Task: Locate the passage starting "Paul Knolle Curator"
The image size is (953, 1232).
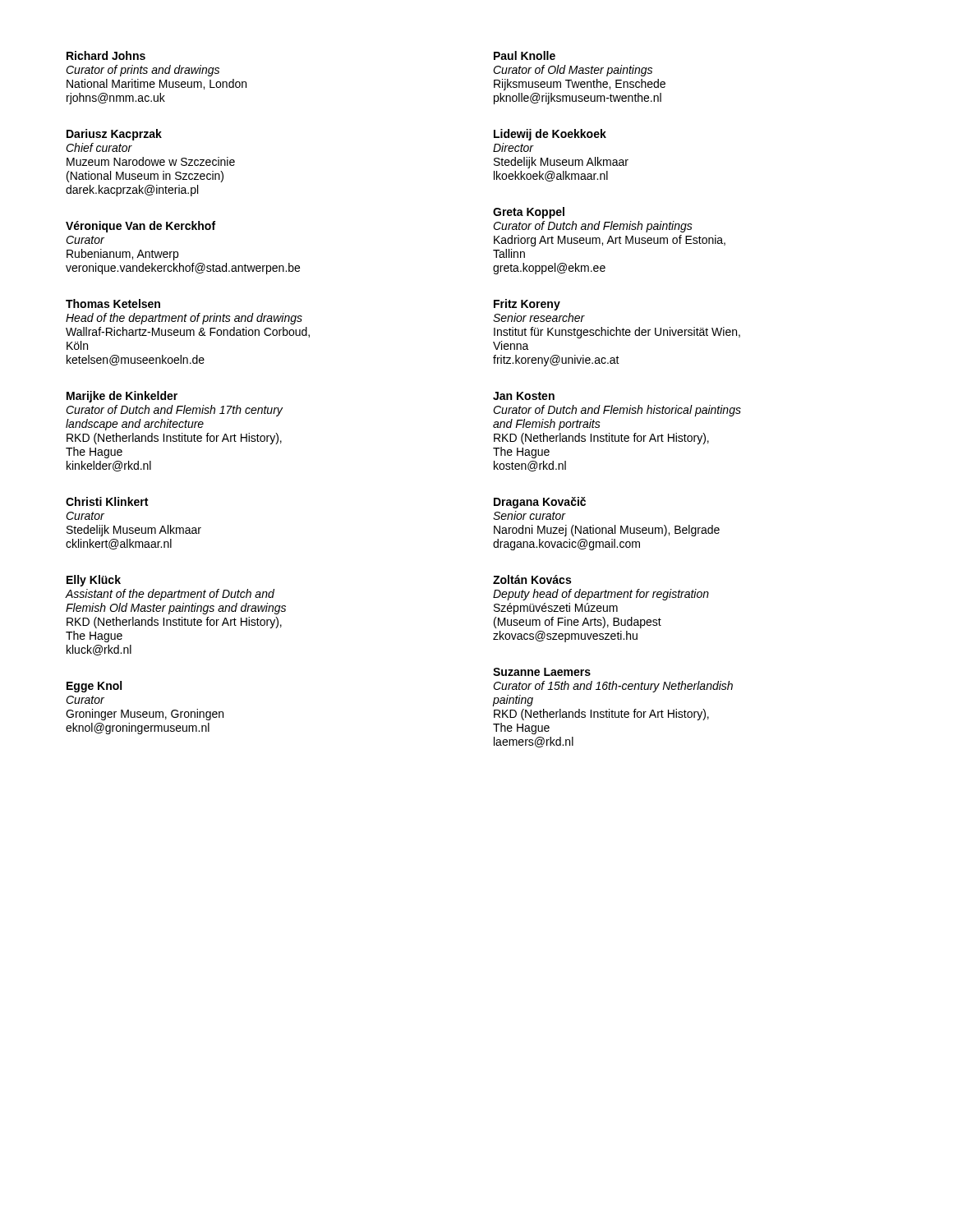Action: tap(525, 55)
